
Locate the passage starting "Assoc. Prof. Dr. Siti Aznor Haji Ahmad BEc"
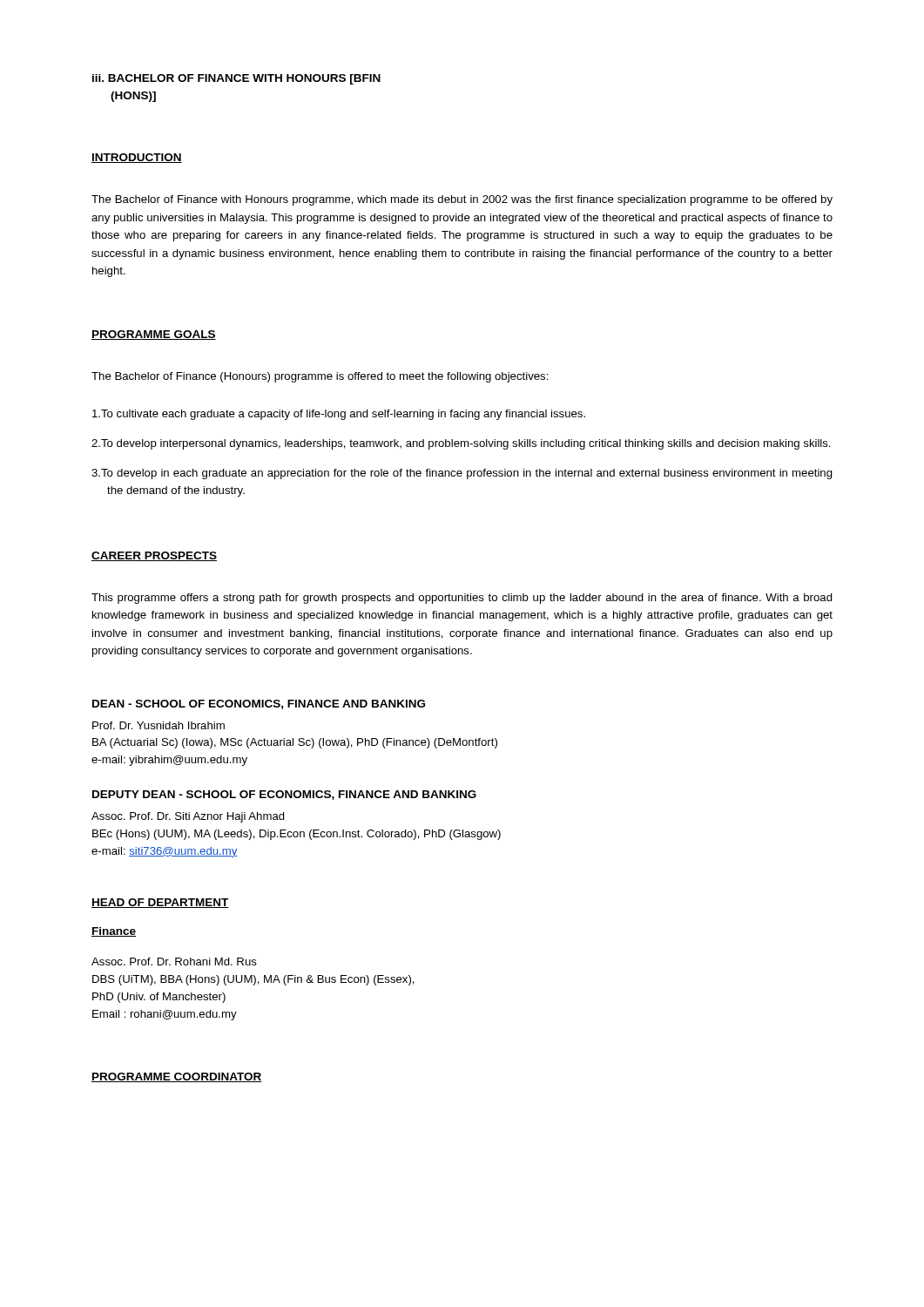pyautogui.click(x=462, y=834)
